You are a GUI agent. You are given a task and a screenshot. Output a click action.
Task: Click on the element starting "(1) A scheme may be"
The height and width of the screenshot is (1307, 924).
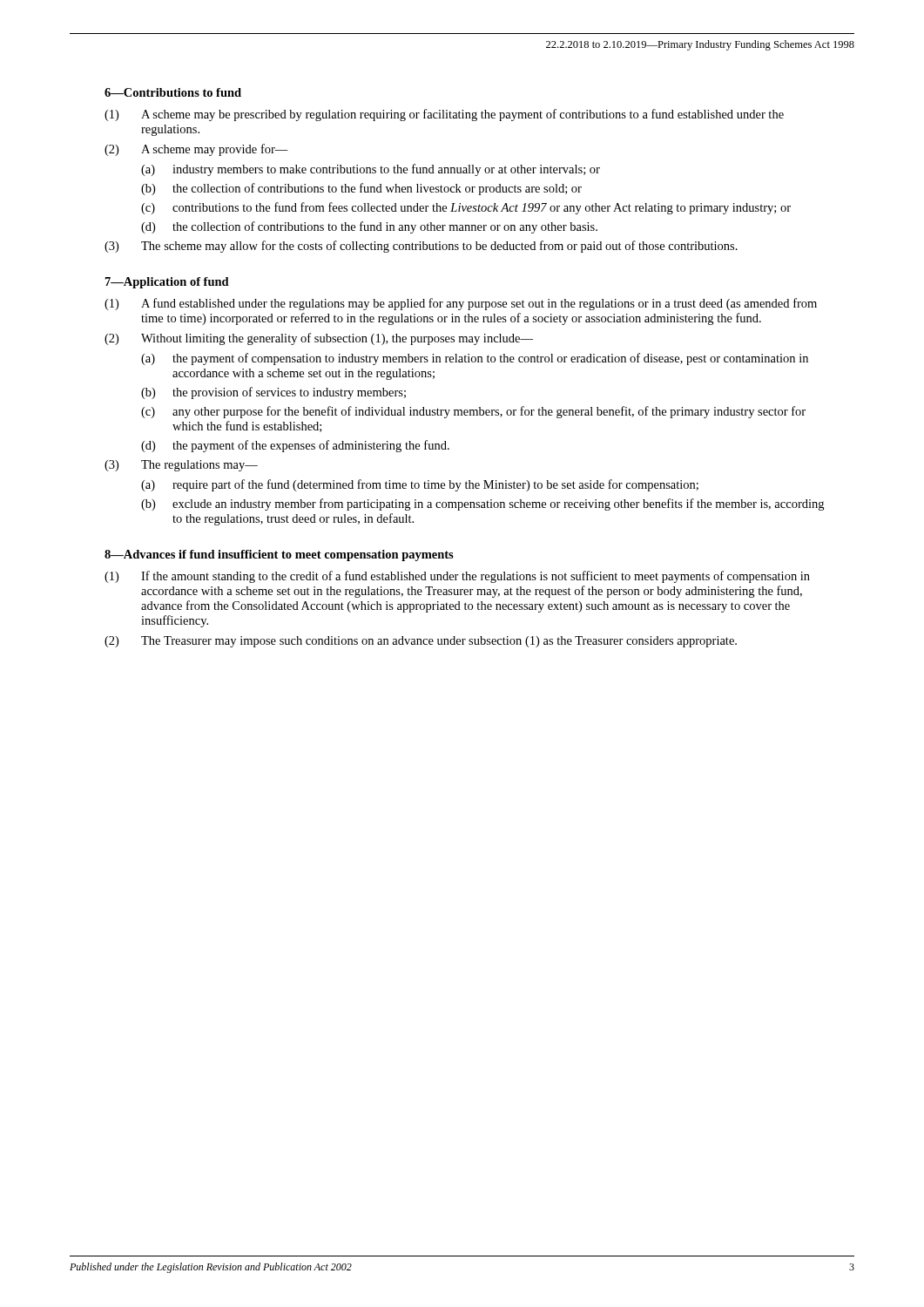pyautogui.click(x=471, y=122)
